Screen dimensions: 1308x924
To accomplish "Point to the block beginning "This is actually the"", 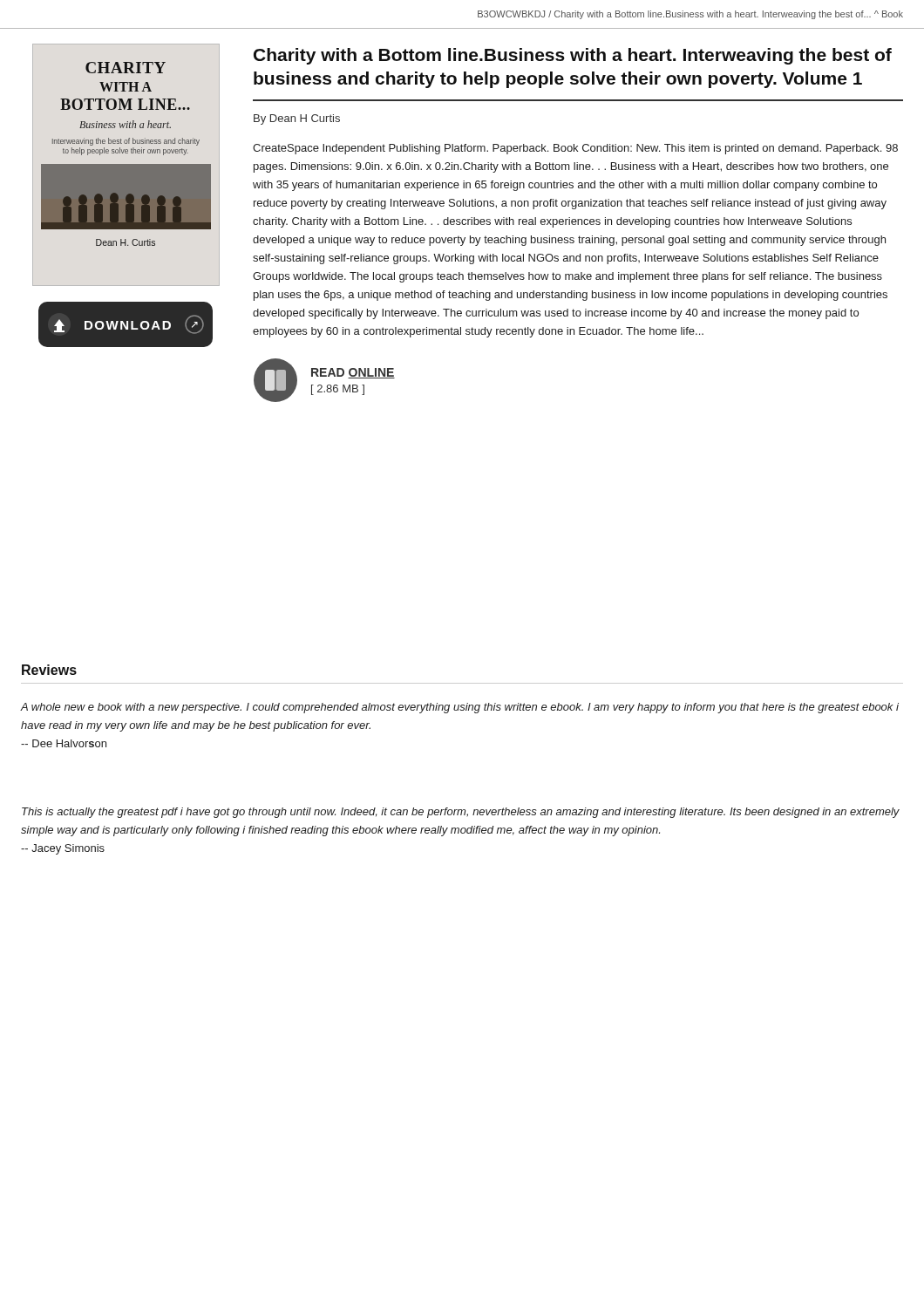I will point(460,830).
